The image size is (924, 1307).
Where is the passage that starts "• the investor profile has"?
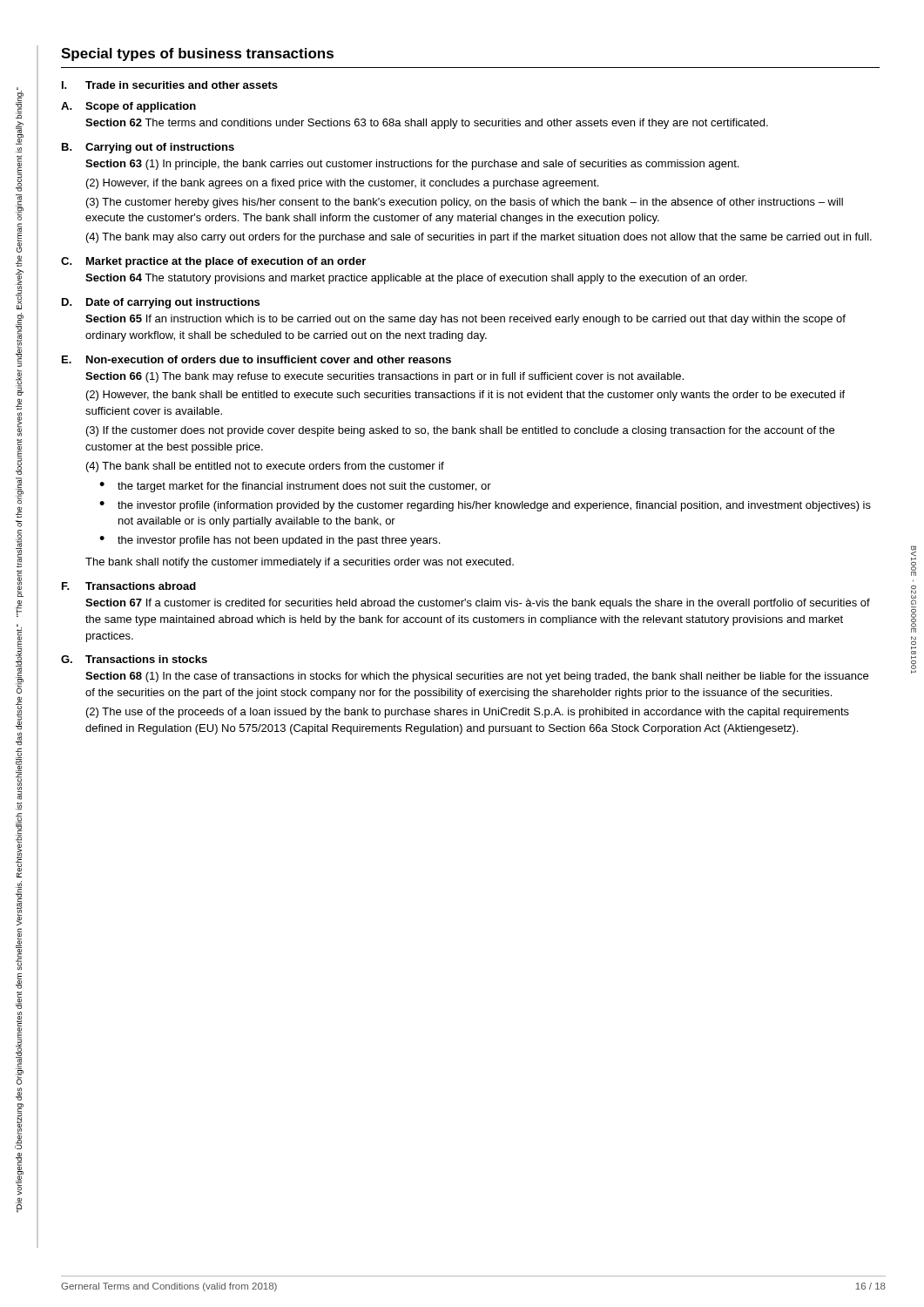point(270,541)
